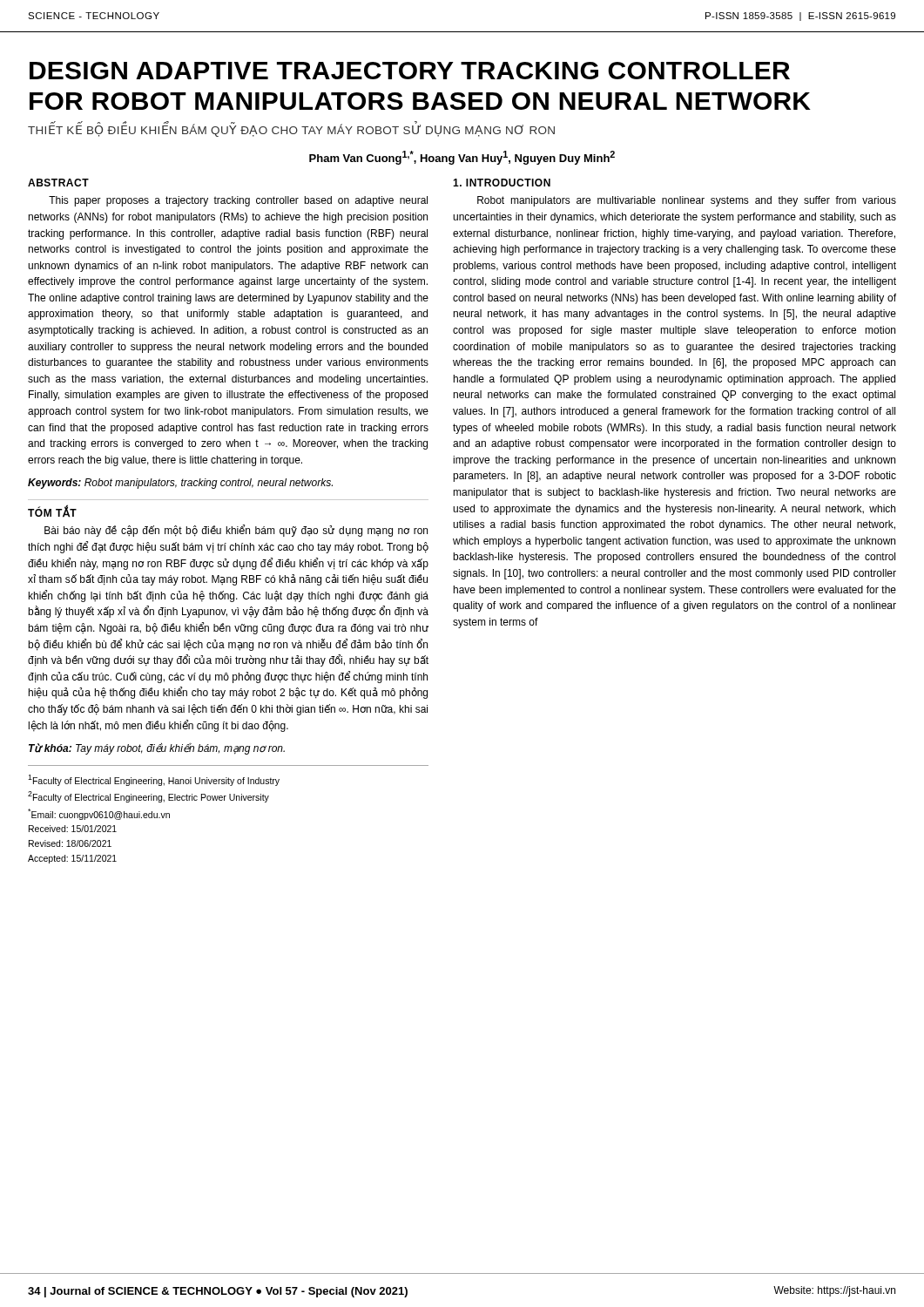Find the block on this page that starts "Pham Van Cuong1,*, Hoang Van Huy1, Nguyen Duy"

click(x=462, y=157)
